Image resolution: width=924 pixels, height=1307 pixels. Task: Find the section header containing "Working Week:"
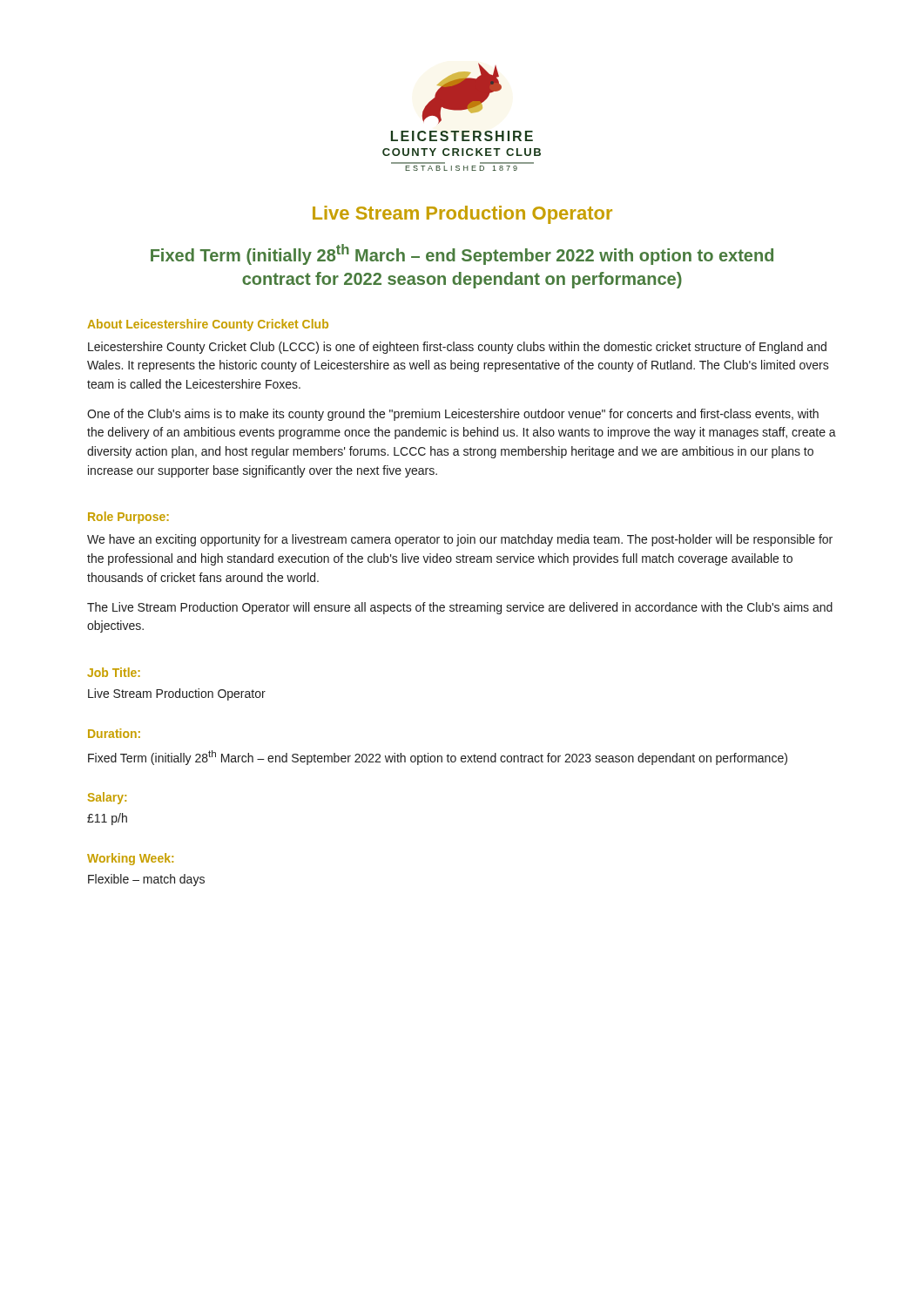click(131, 858)
